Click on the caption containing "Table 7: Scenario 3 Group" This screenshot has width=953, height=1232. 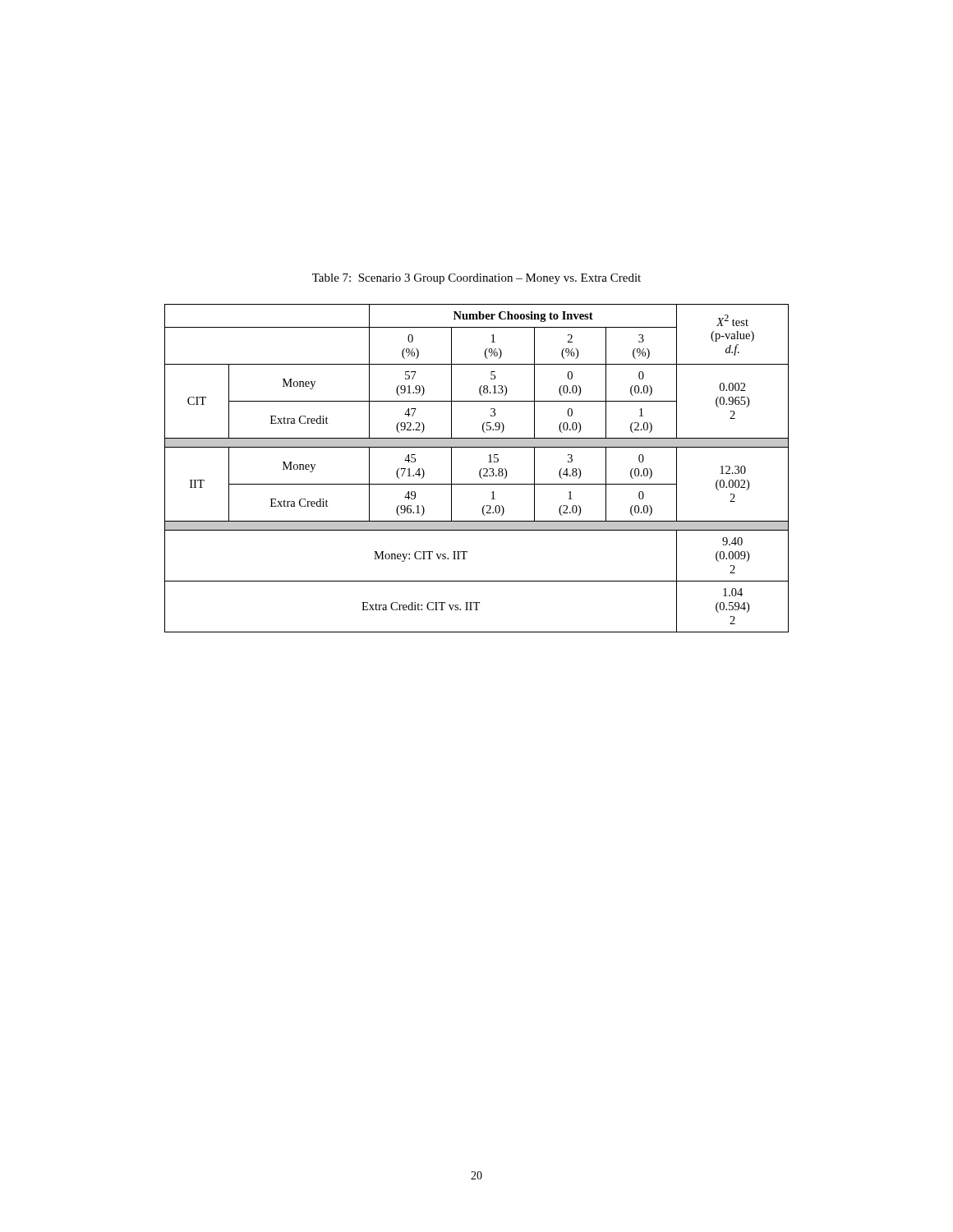(x=476, y=278)
